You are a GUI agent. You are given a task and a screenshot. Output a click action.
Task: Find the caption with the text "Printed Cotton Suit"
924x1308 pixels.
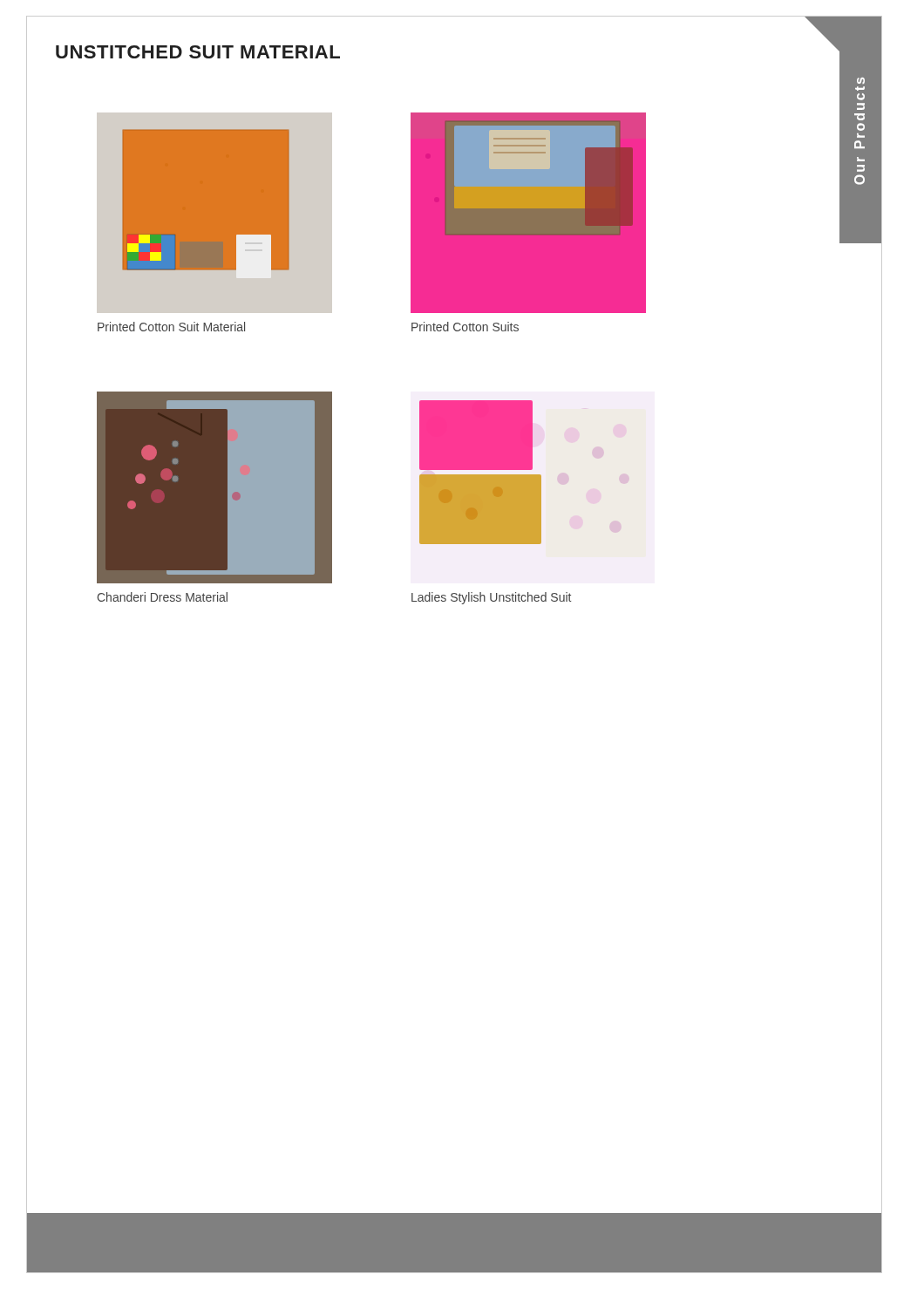coord(171,327)
